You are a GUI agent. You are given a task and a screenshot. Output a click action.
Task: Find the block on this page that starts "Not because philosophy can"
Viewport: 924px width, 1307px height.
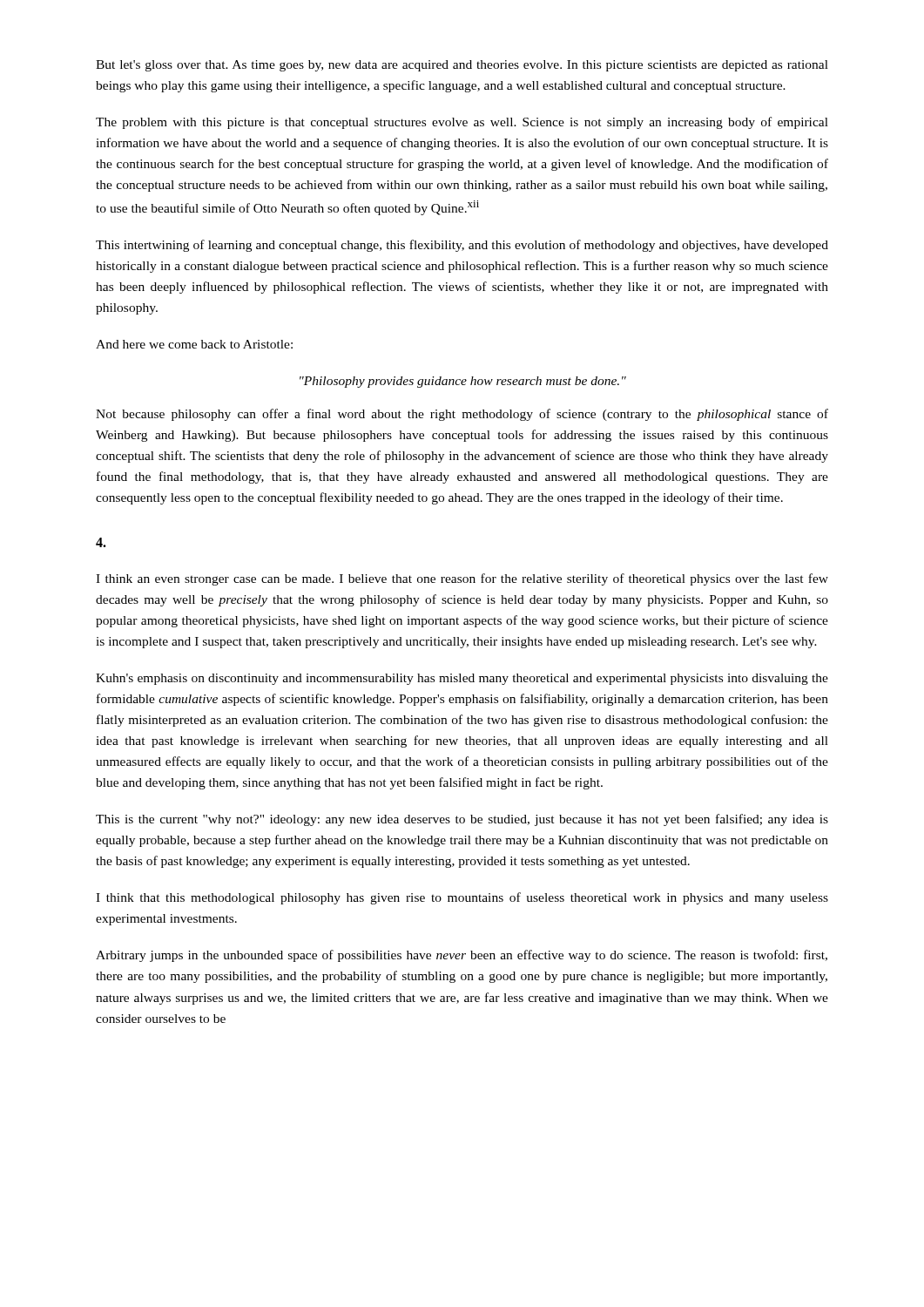(x=462, y=456)
